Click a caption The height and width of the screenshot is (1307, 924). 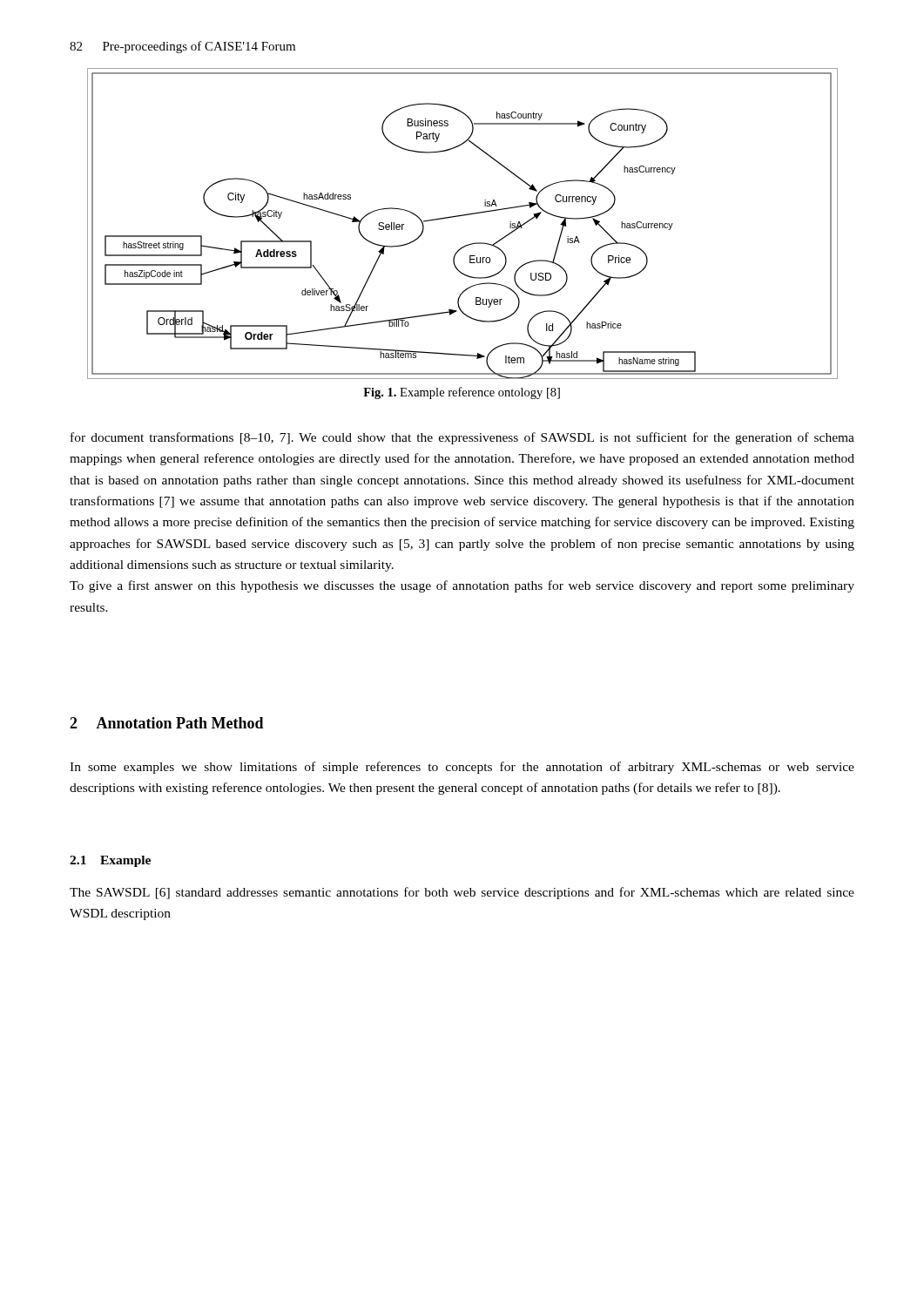462,392
